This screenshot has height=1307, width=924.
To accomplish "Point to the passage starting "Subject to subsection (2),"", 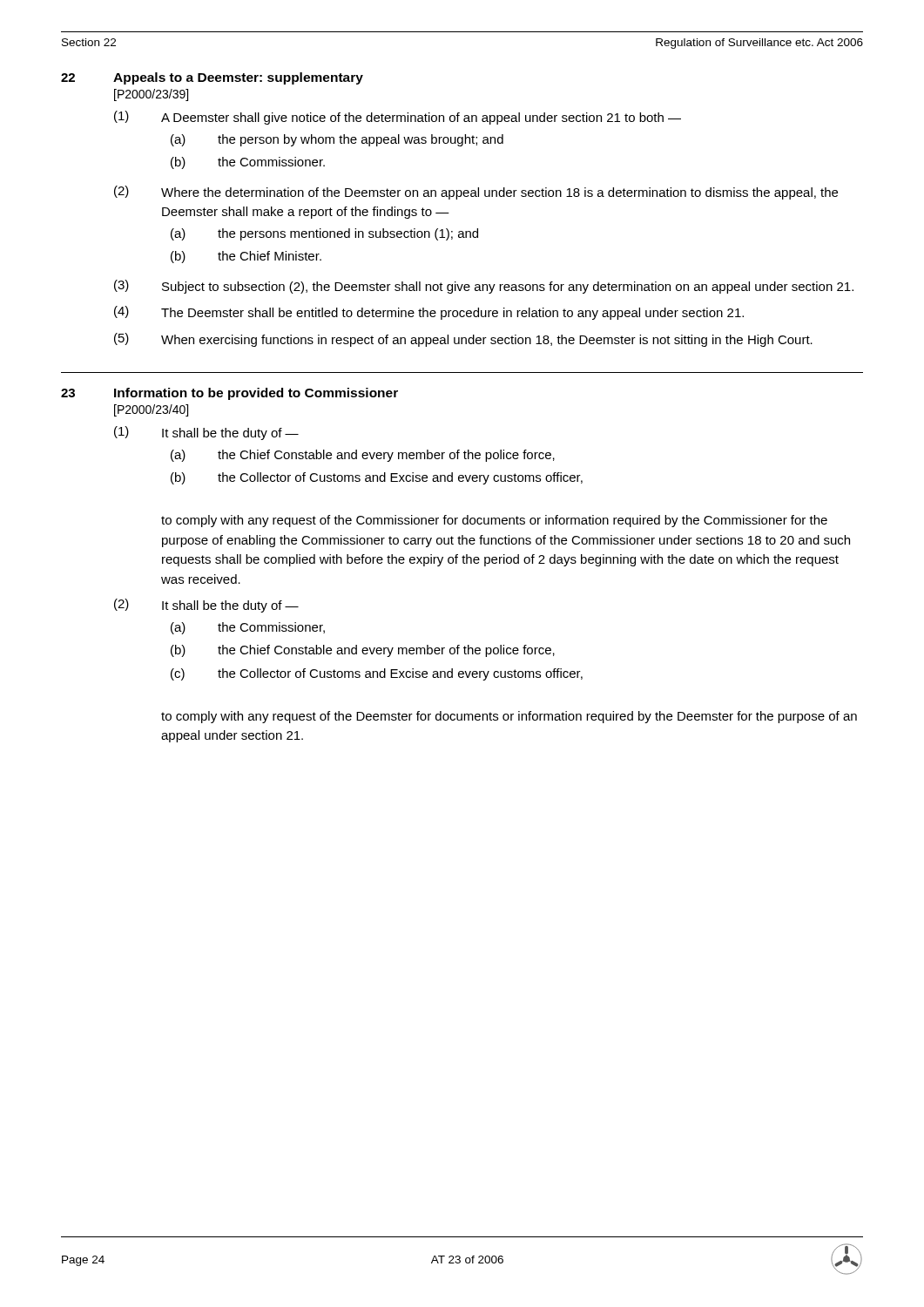I will tap(508, 286).
